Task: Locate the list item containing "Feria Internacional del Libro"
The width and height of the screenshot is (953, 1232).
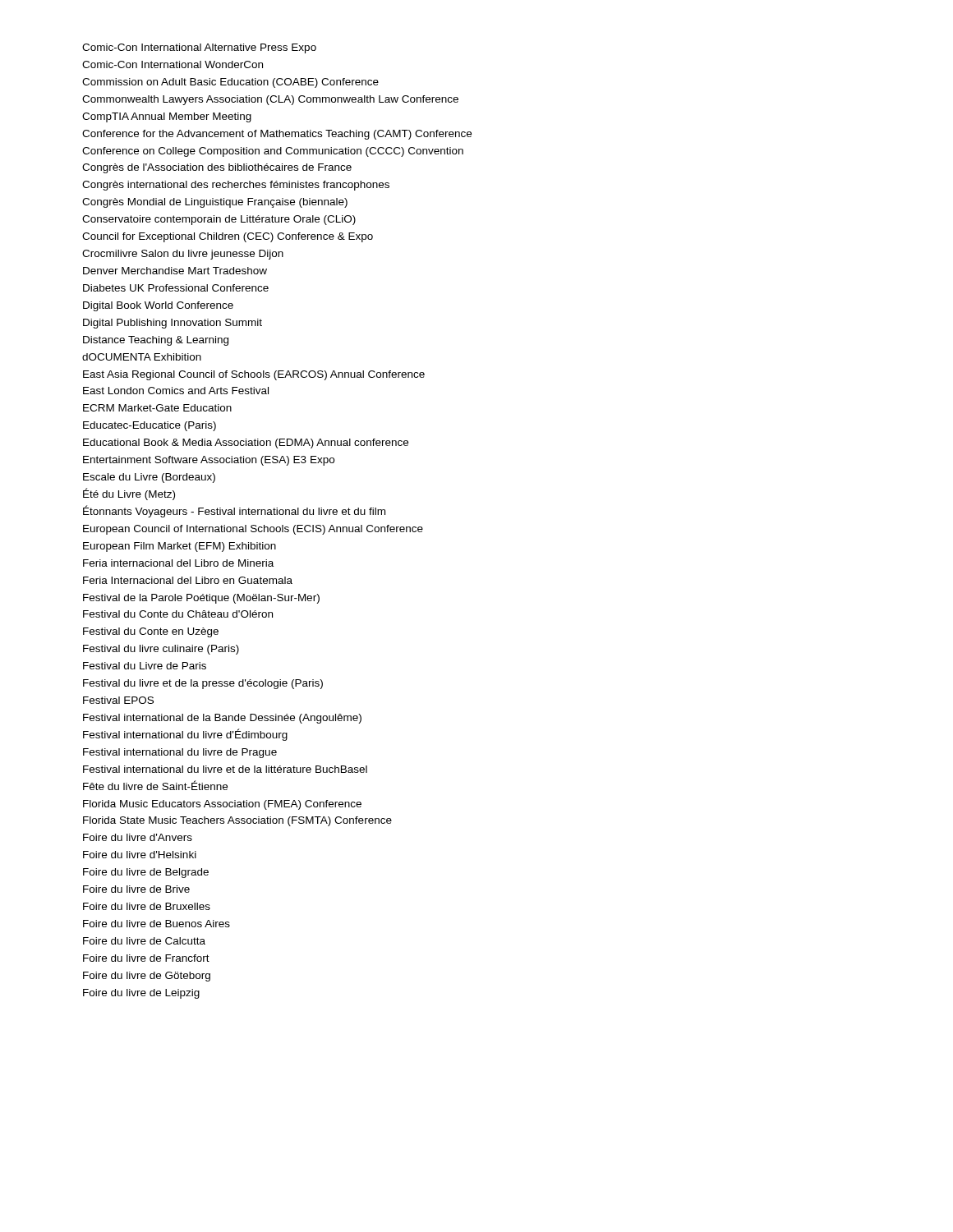Action: [187, 580]
